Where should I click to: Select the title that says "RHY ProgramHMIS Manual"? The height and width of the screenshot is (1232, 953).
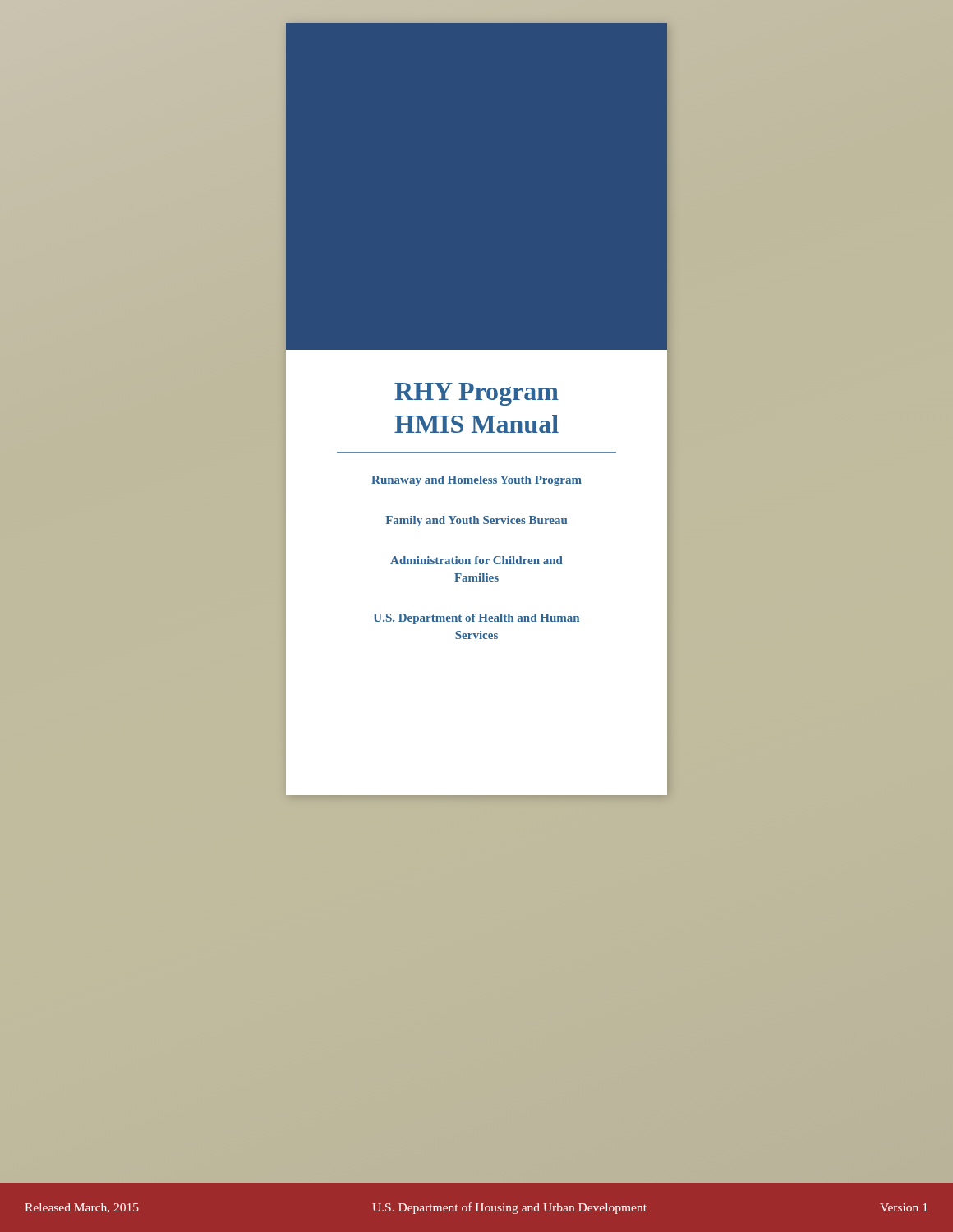tap(476, 407)
